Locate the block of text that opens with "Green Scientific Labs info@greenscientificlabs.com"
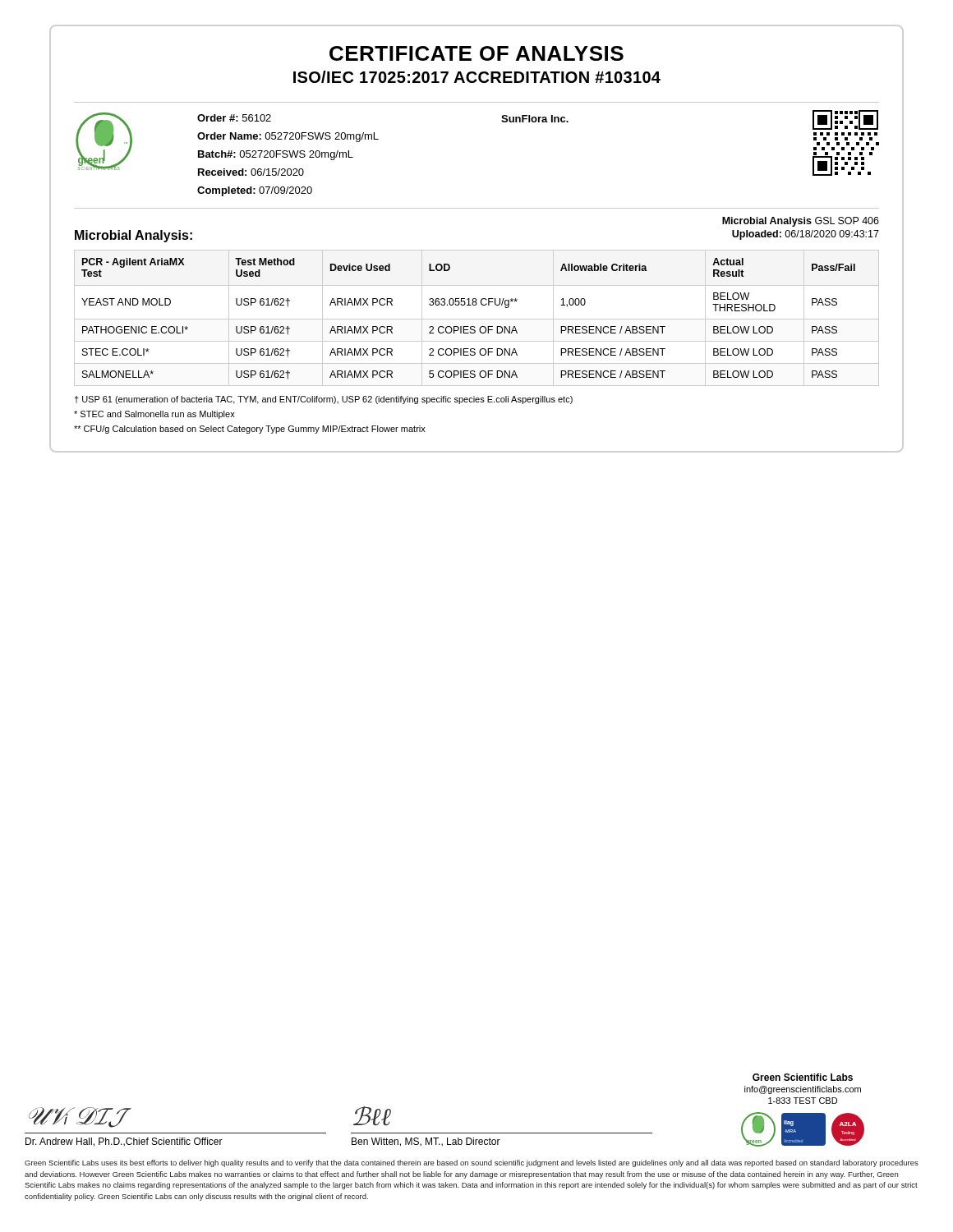The width and height of the screenshot is (953, 1232). [803, 1089]
